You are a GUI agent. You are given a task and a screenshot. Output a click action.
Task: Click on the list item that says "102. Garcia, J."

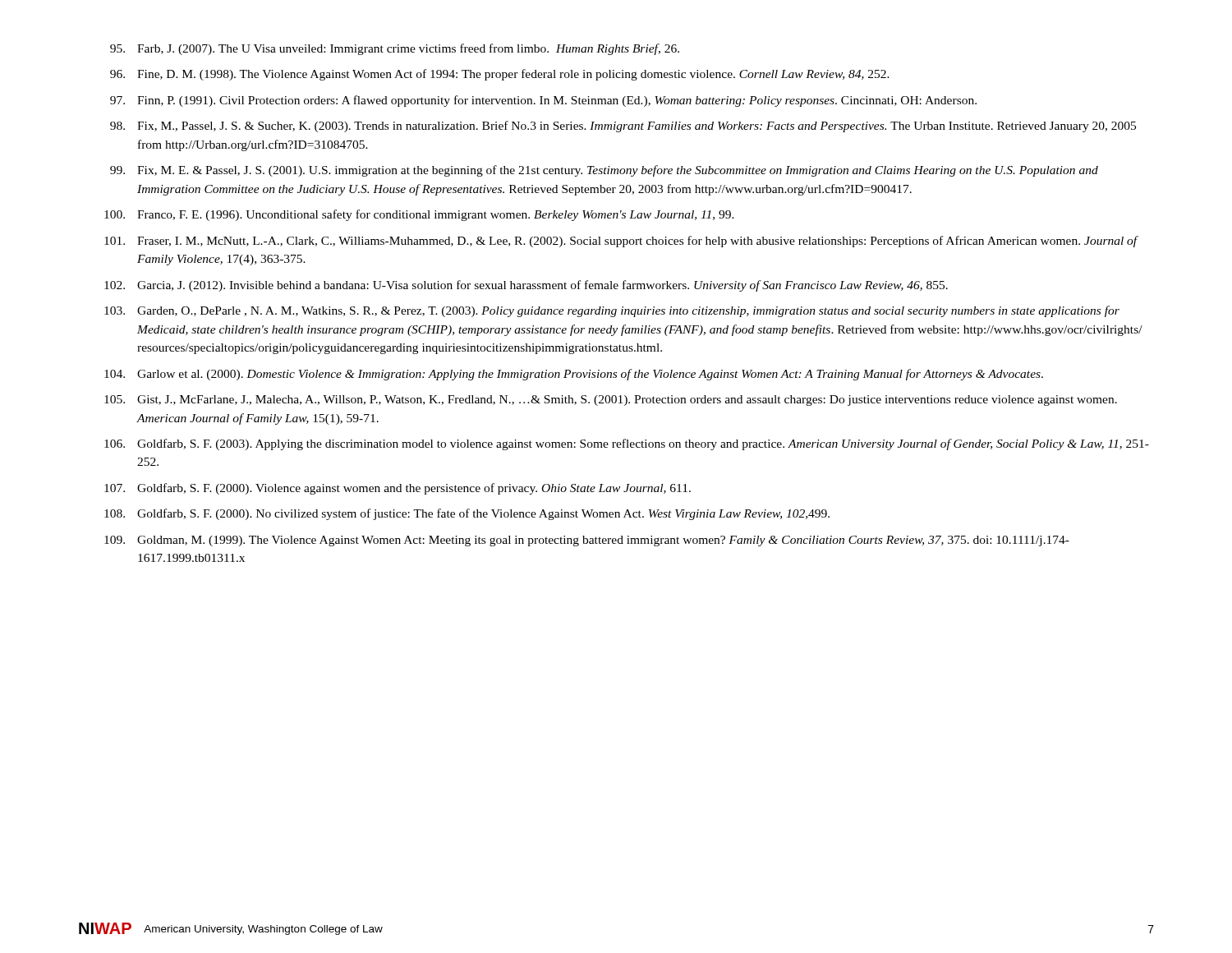pos(616,285)
